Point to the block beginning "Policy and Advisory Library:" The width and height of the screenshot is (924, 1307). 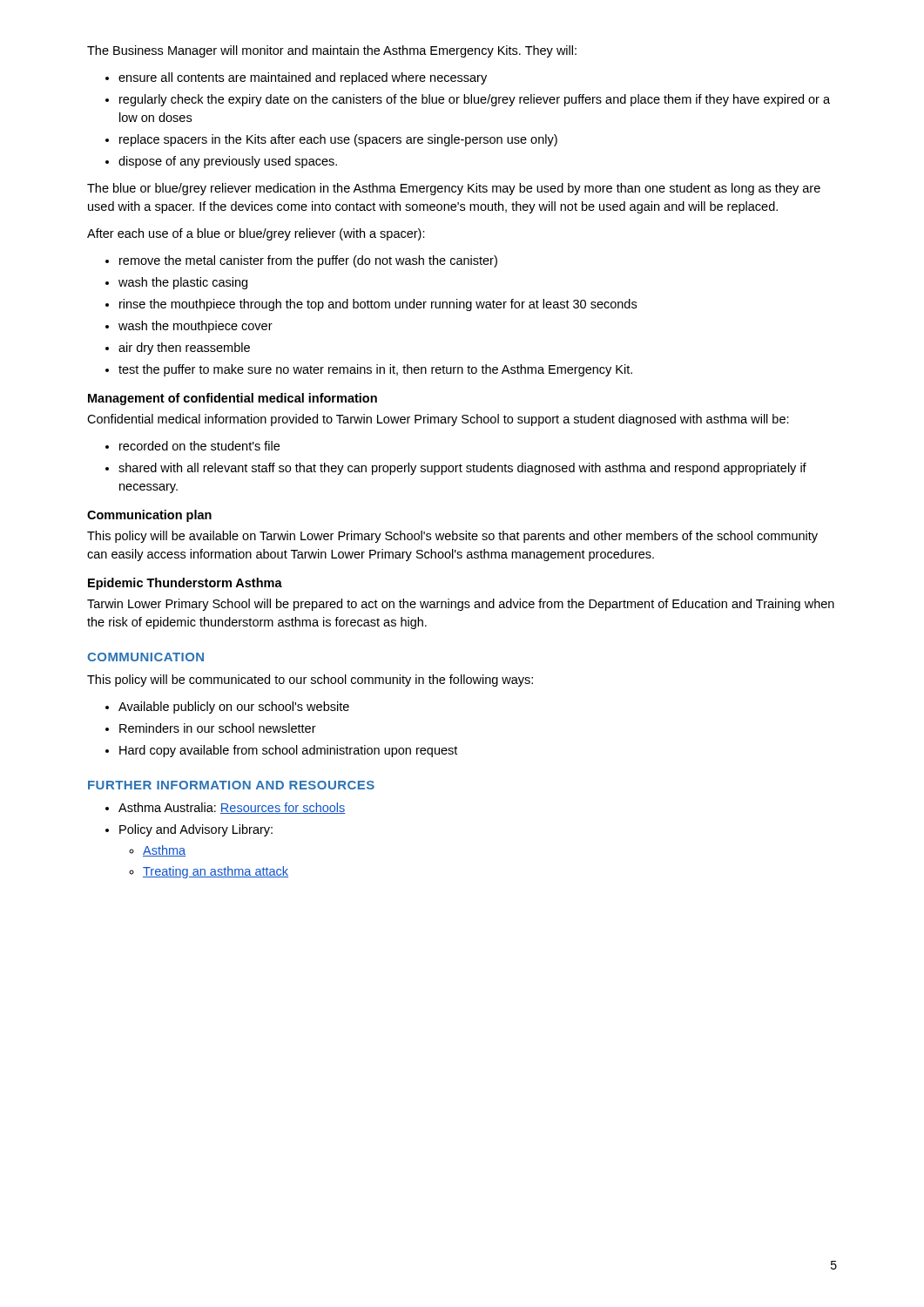pyautogui.click(x=196, y=830)
